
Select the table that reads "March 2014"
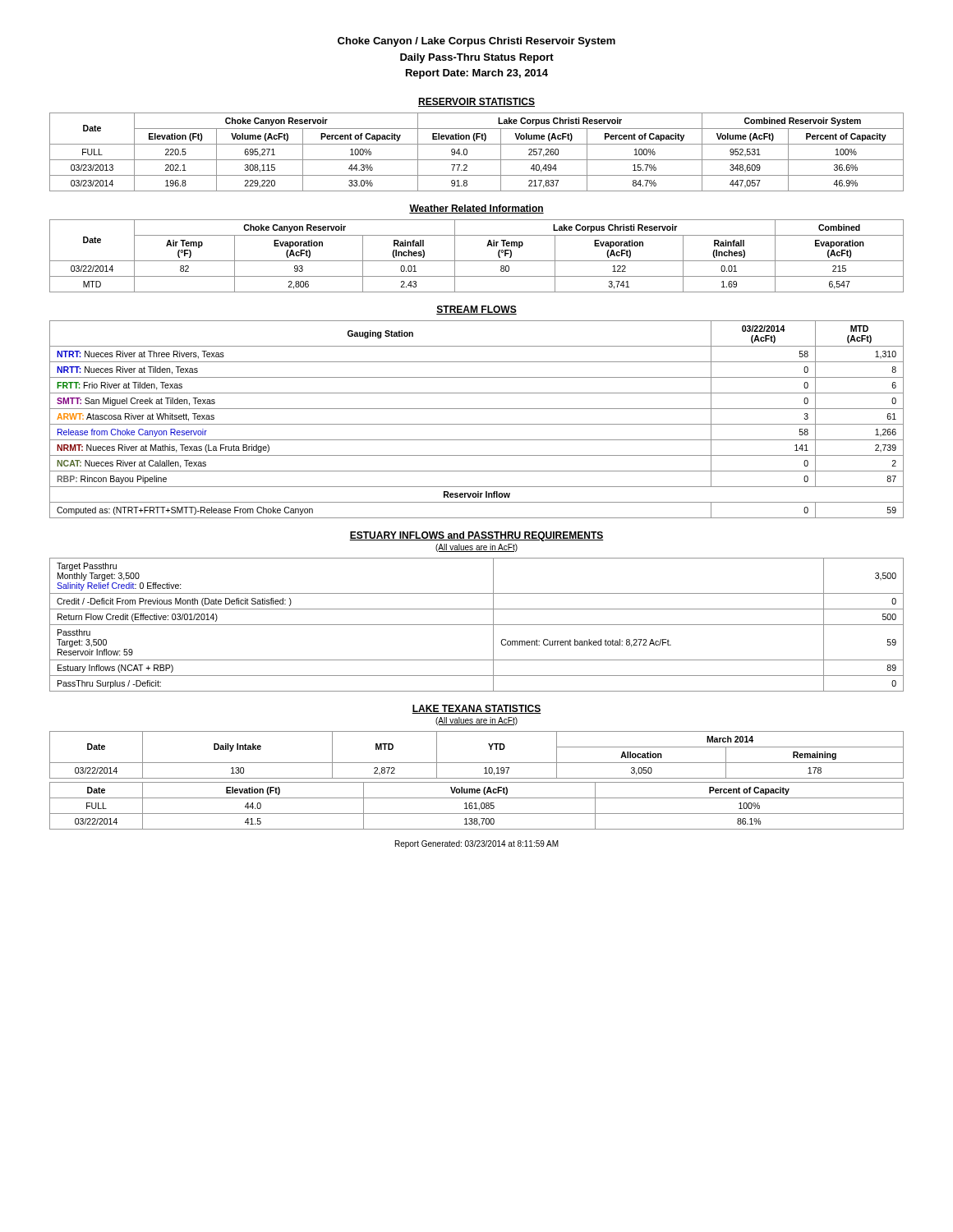point(476,780)
